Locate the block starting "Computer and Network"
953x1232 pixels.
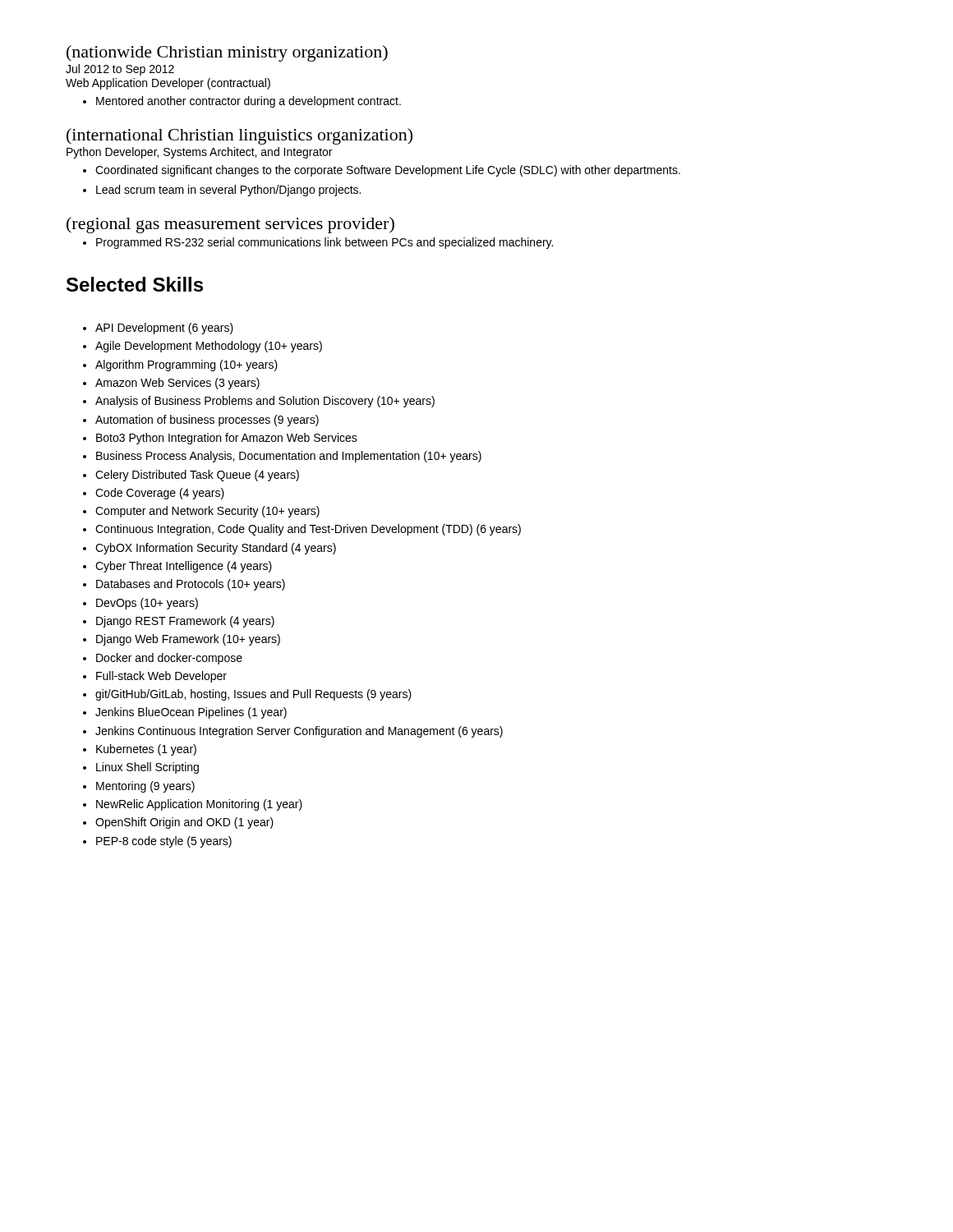click(x=208, y=511)
